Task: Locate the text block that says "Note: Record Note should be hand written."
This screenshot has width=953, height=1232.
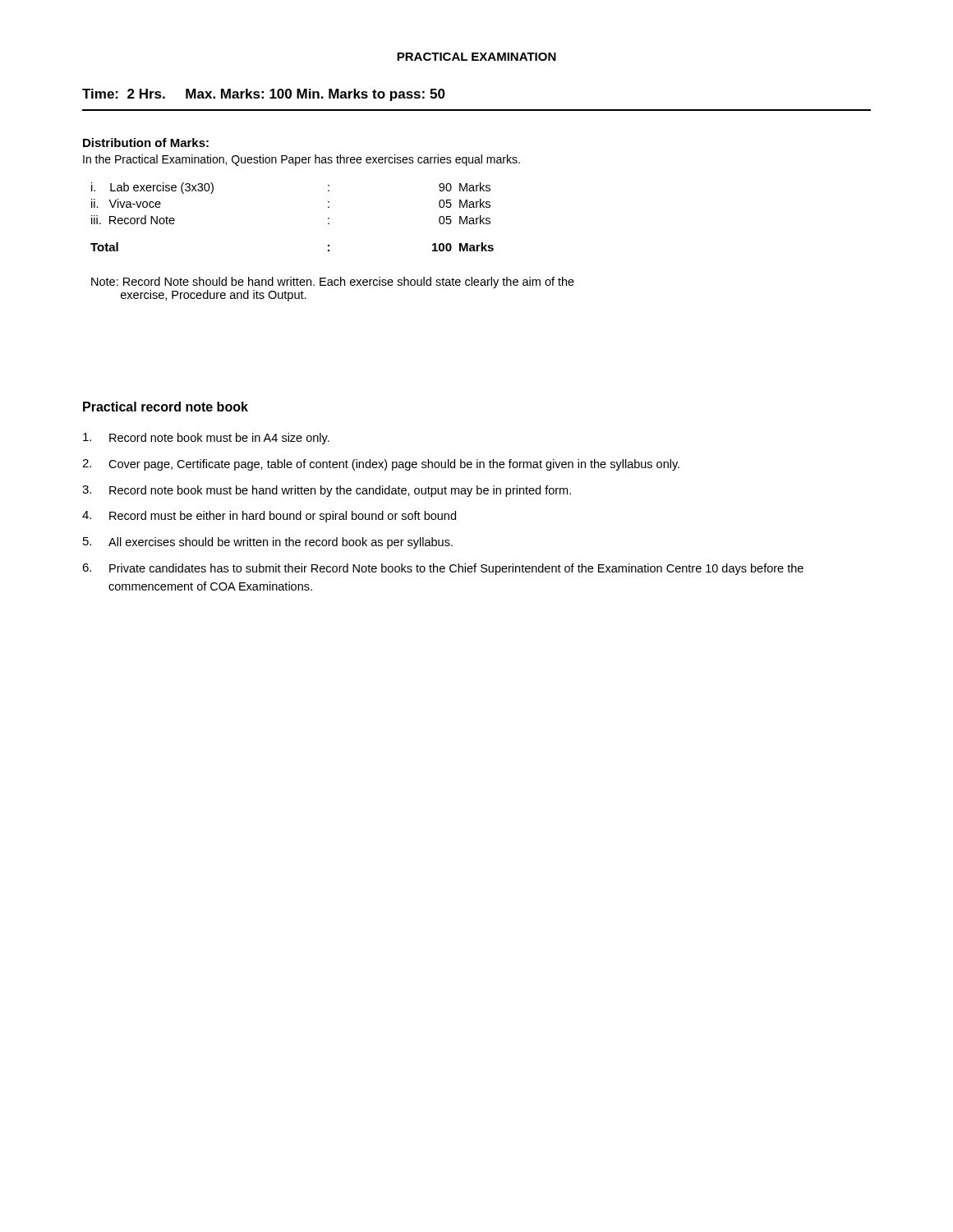Action: point(332,288)
